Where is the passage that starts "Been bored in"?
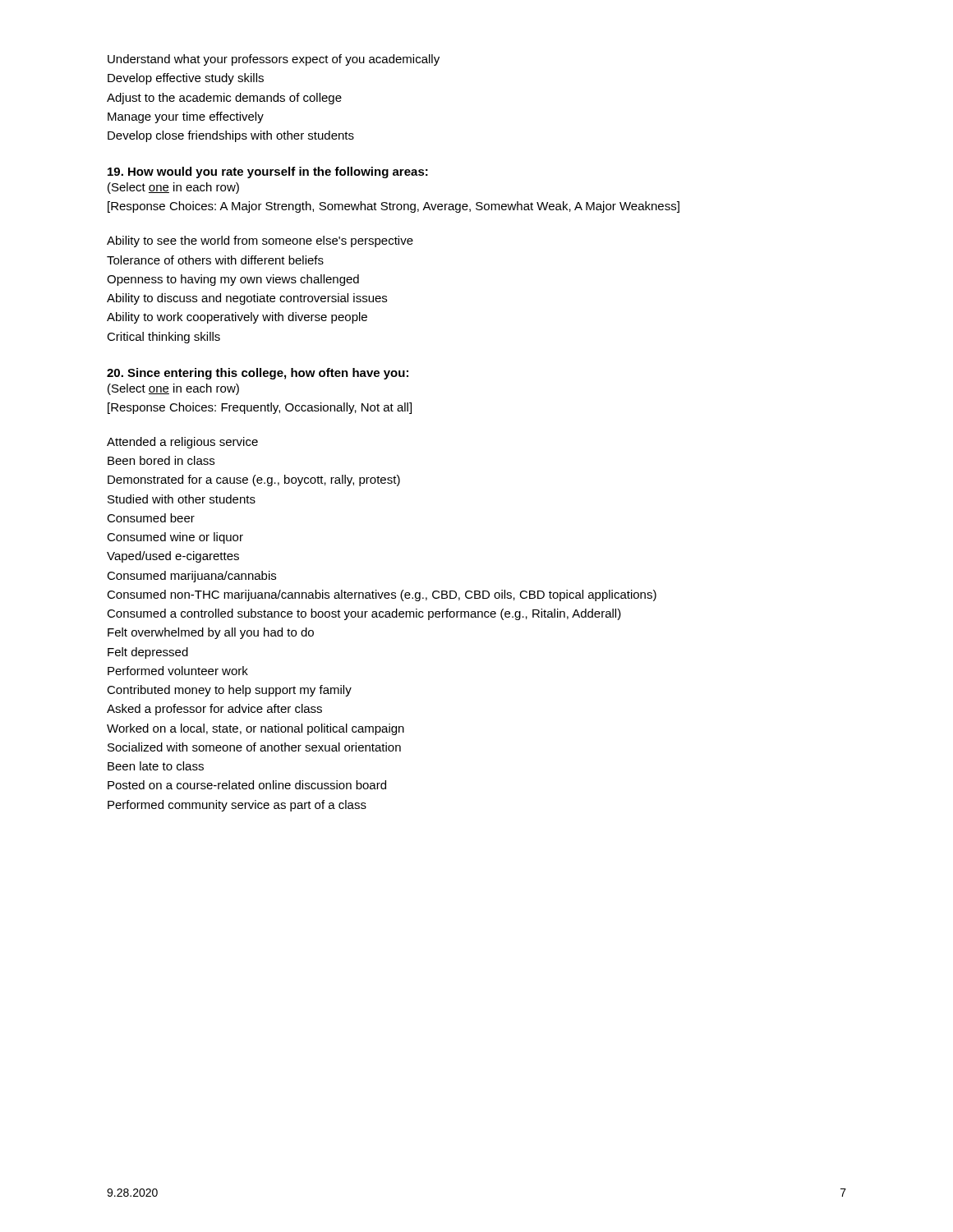The height and width of the screenshot is (1232, 953). click(161, 460)
